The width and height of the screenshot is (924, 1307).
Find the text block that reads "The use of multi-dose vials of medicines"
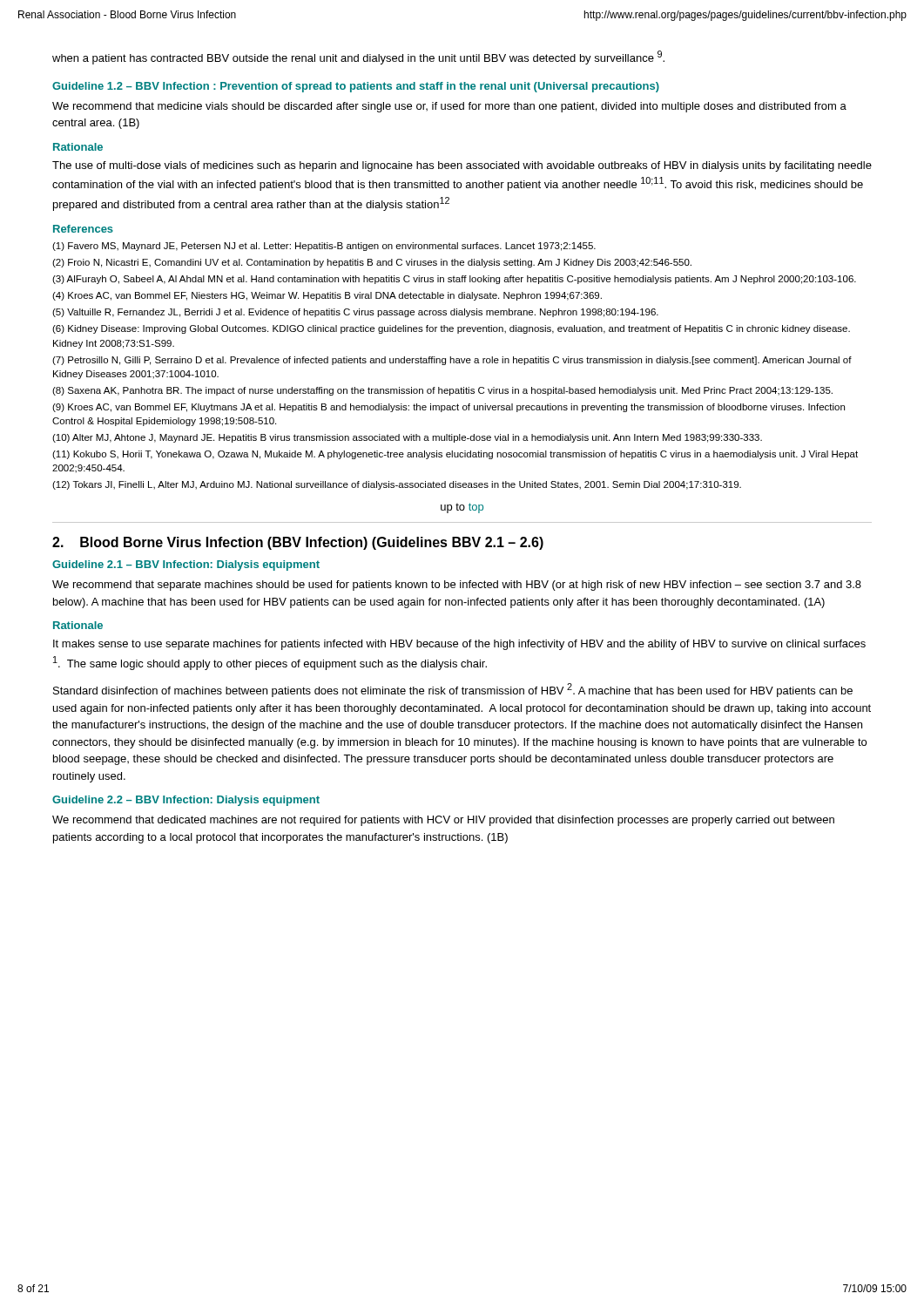462,185
